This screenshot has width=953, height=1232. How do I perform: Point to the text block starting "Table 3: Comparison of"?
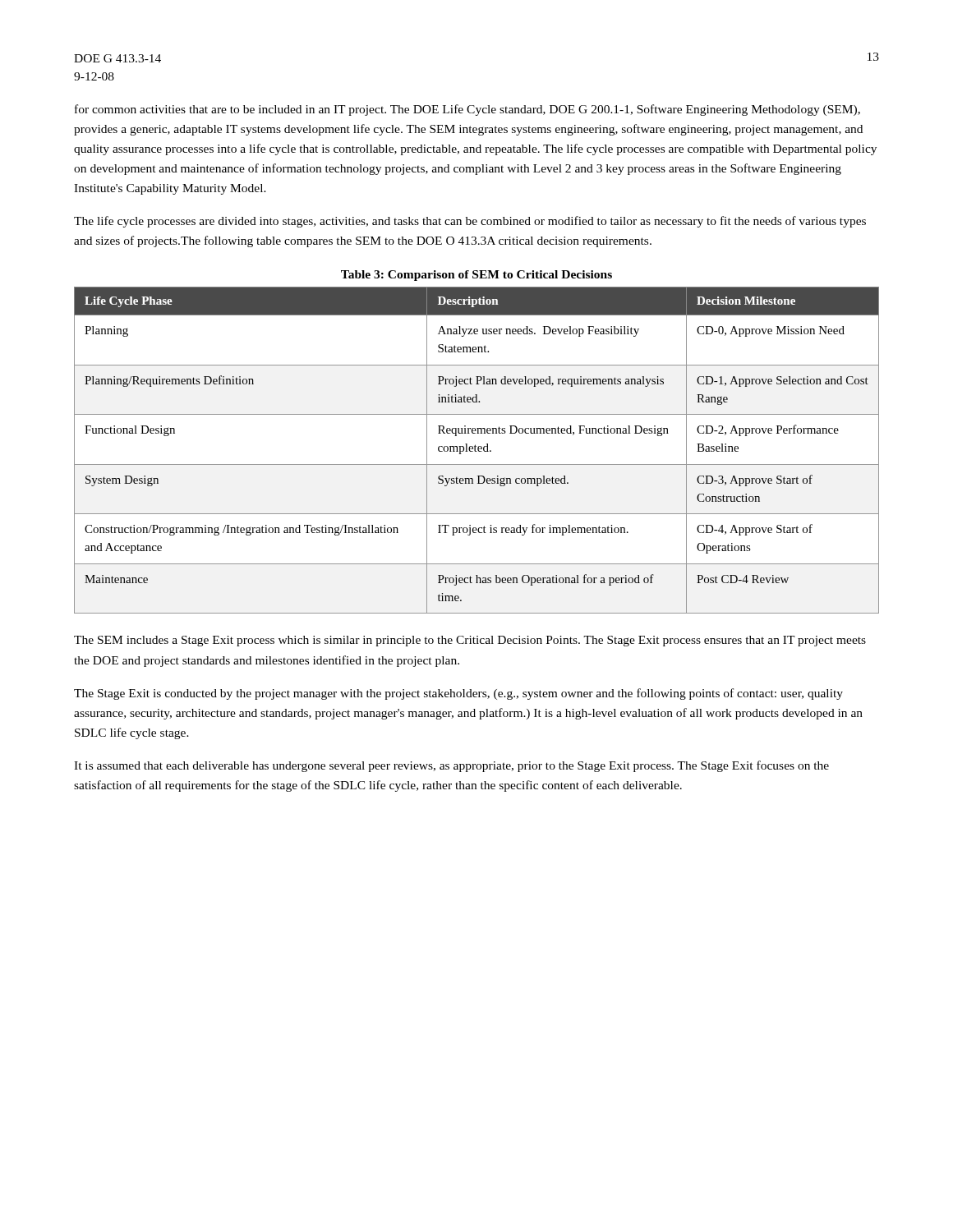(476, 274)
